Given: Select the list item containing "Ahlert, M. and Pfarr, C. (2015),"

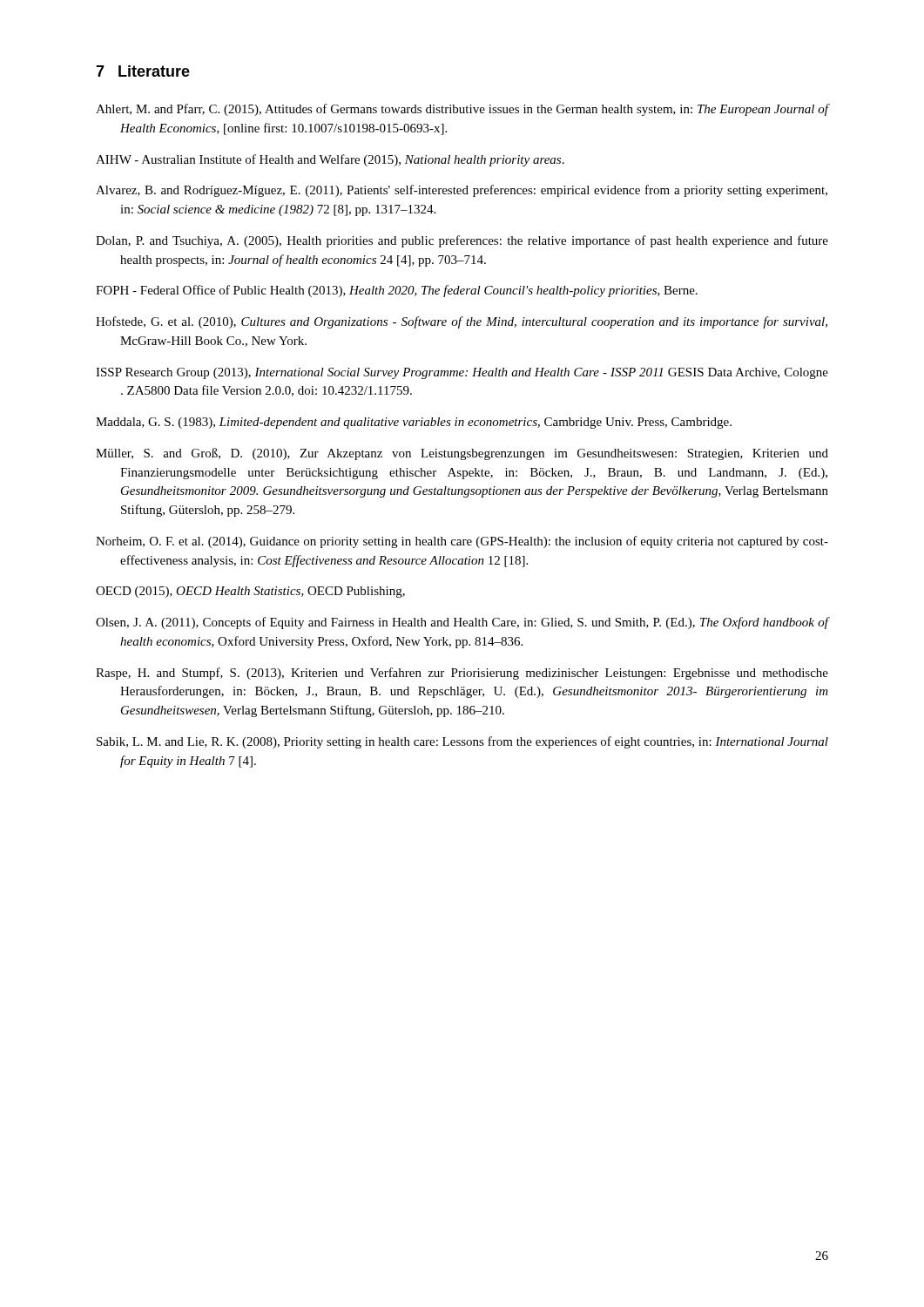Looking at the screenshot, I should pos(462,119).
